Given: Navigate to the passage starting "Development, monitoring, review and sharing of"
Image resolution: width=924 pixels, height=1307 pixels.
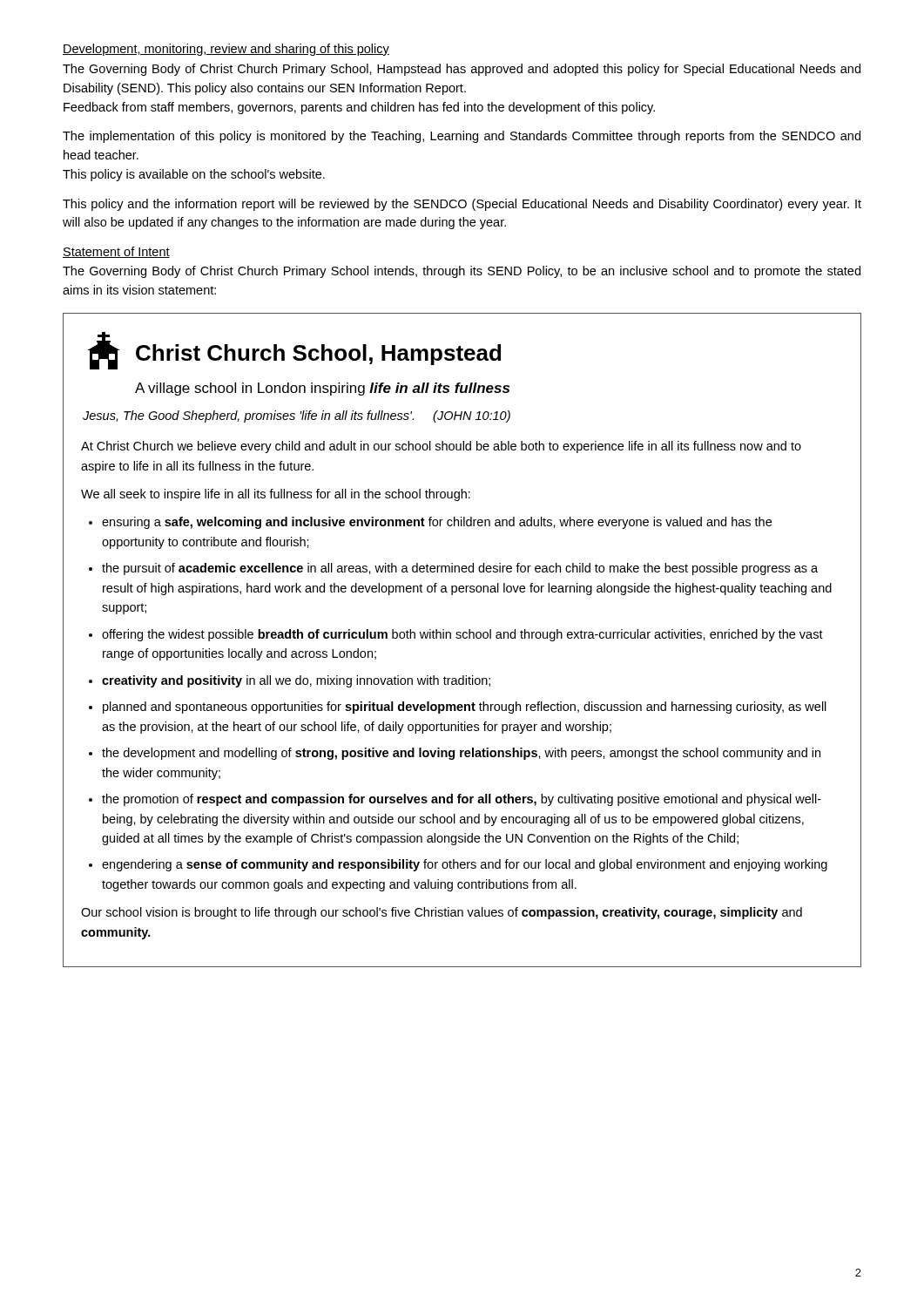Looking at the screenshot, I should tap(226, 49).
